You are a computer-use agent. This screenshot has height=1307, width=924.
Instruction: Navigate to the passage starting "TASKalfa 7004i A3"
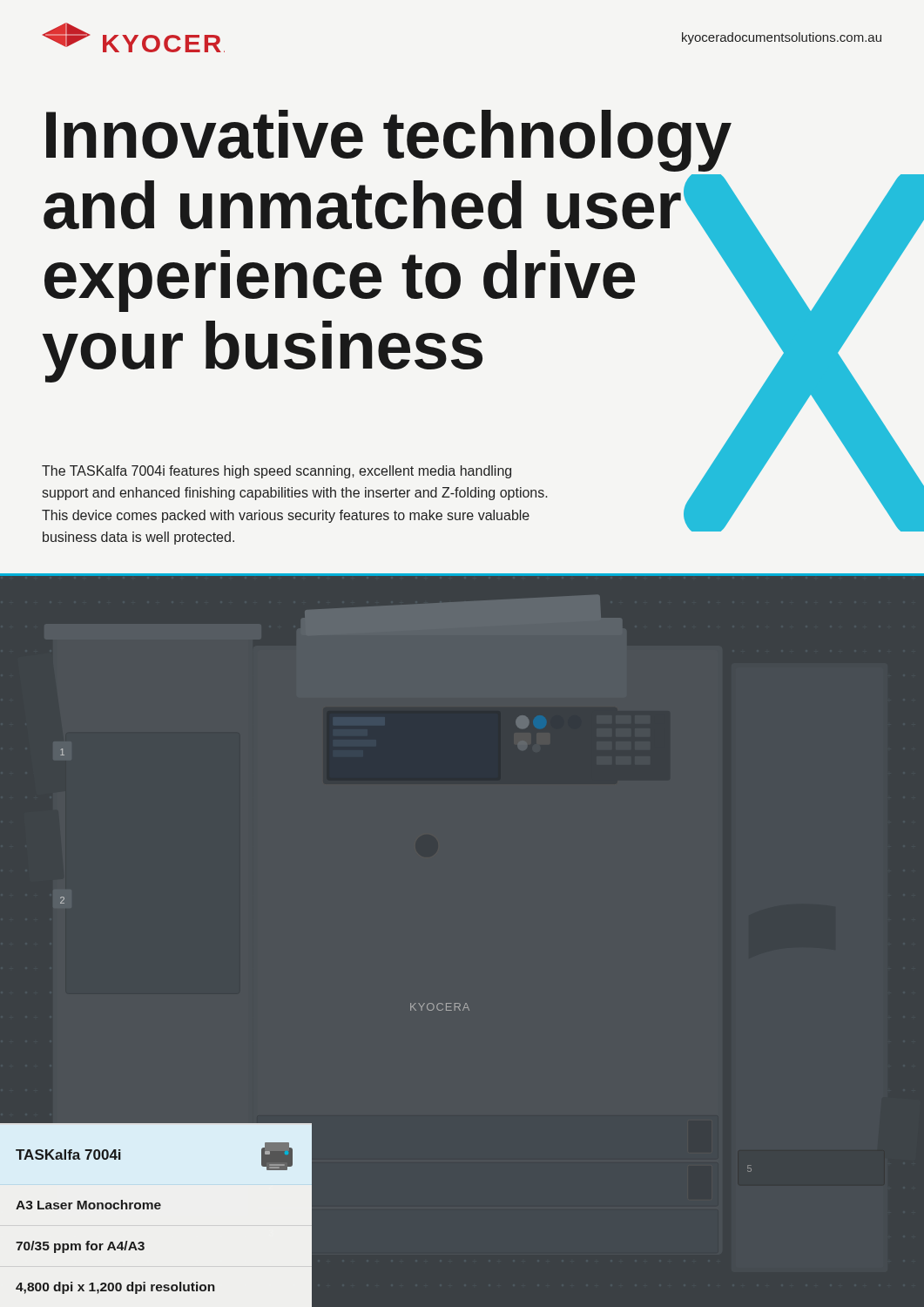pyautogui.click(x=156, y=1216)
